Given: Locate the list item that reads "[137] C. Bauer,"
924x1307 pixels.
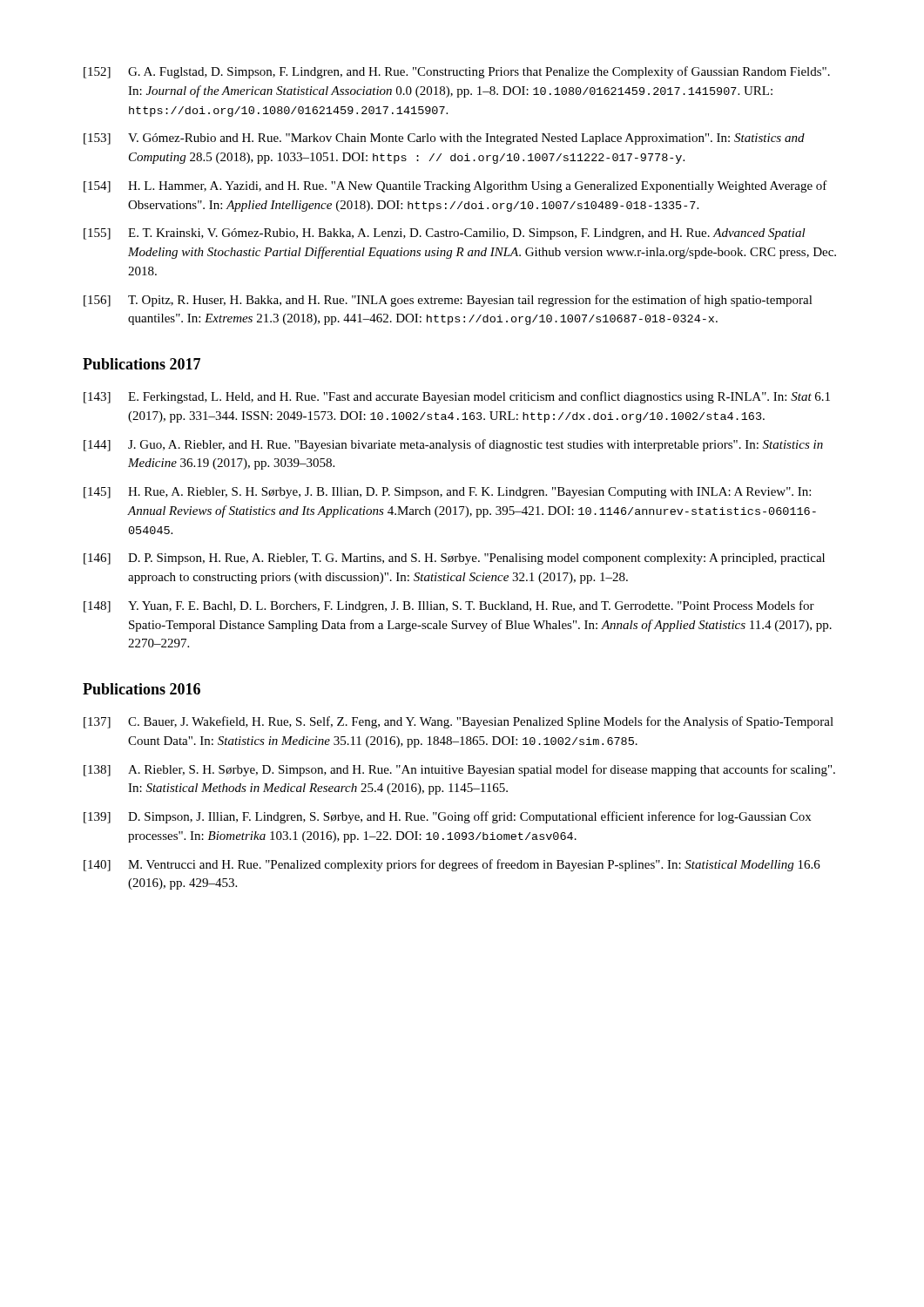Looking at the screenshot, I should click(462, 732).
